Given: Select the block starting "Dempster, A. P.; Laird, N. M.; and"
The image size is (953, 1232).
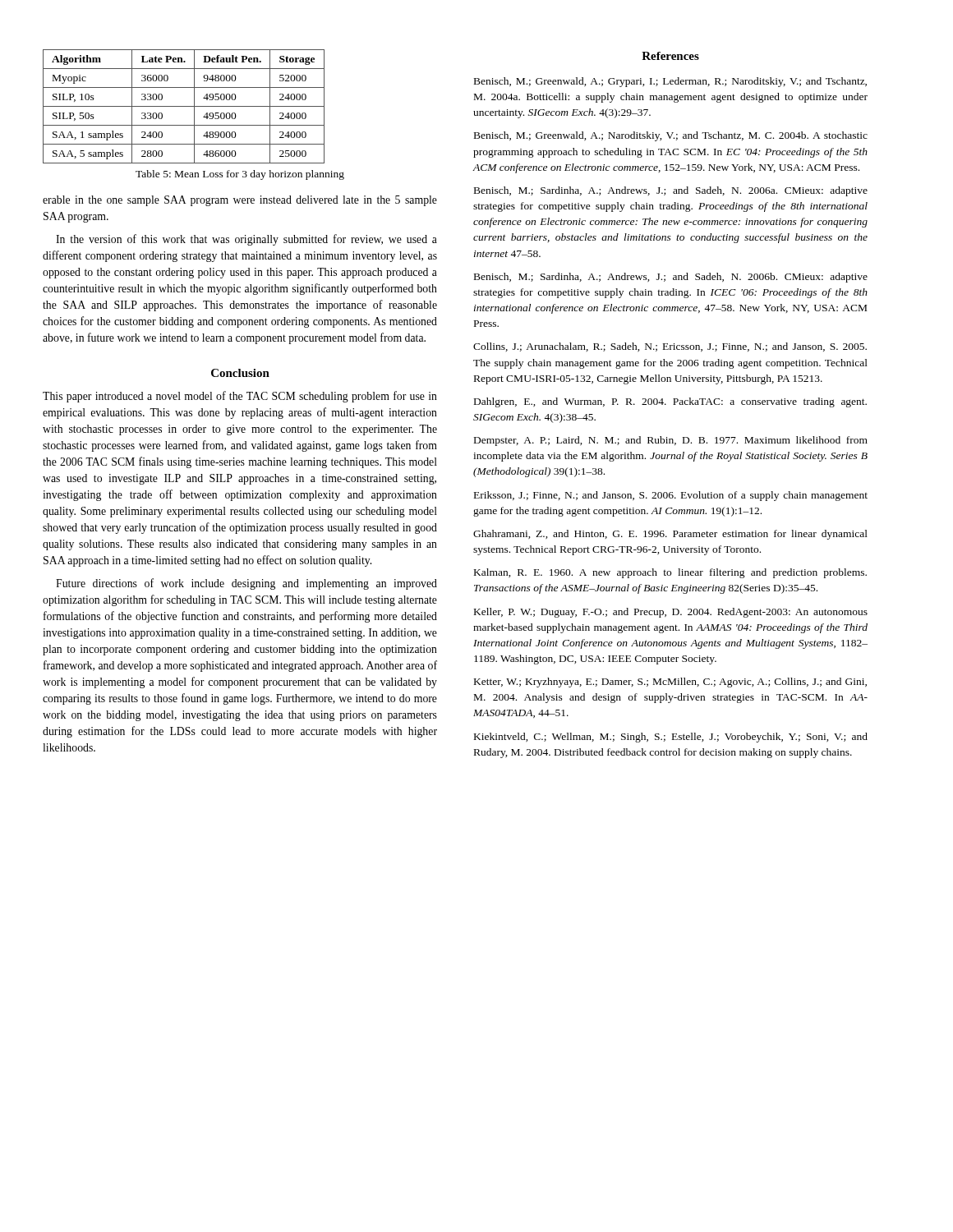Looking at the screenshot, I should click(x=670, y=456).
